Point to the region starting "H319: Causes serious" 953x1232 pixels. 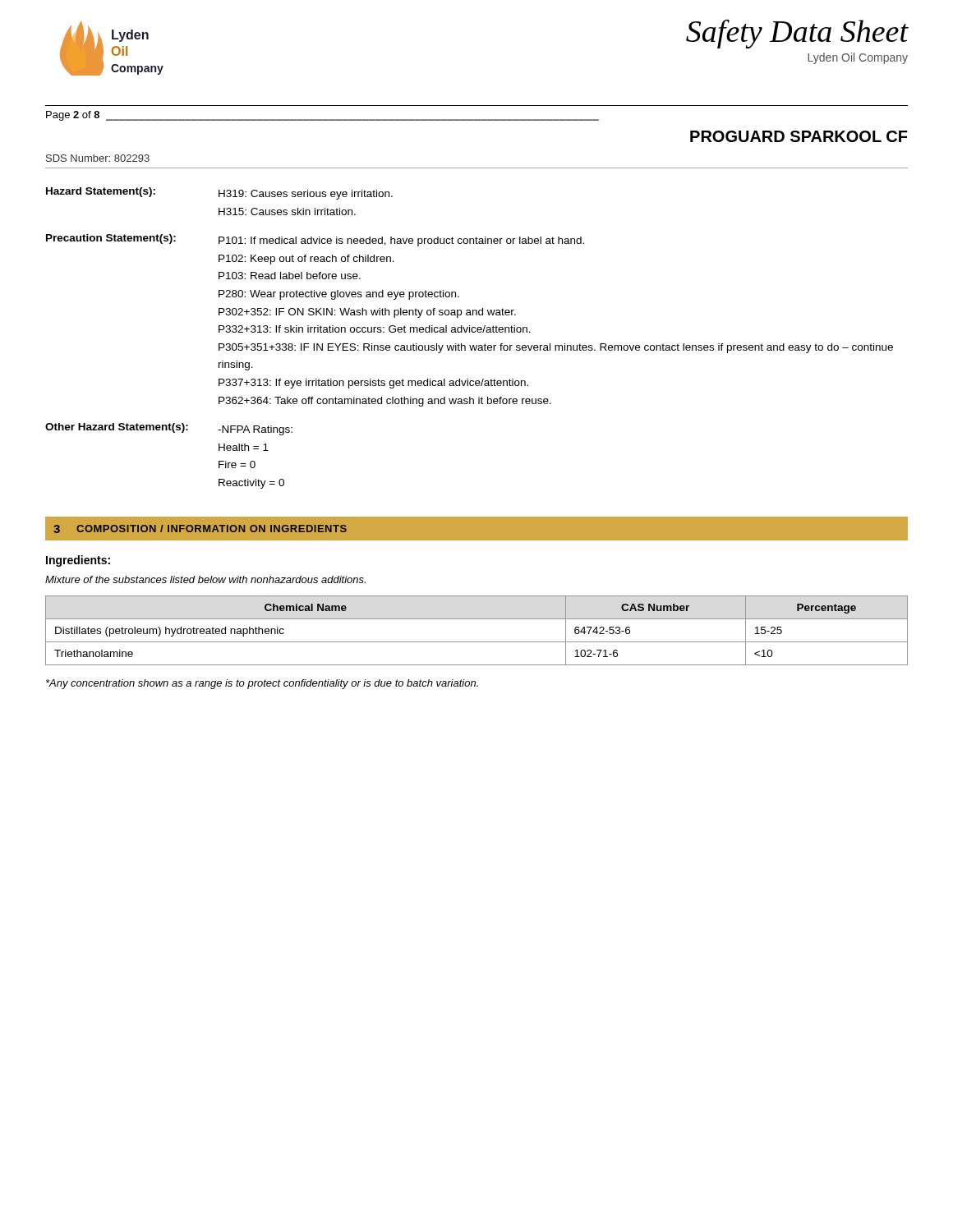point(306,202)
